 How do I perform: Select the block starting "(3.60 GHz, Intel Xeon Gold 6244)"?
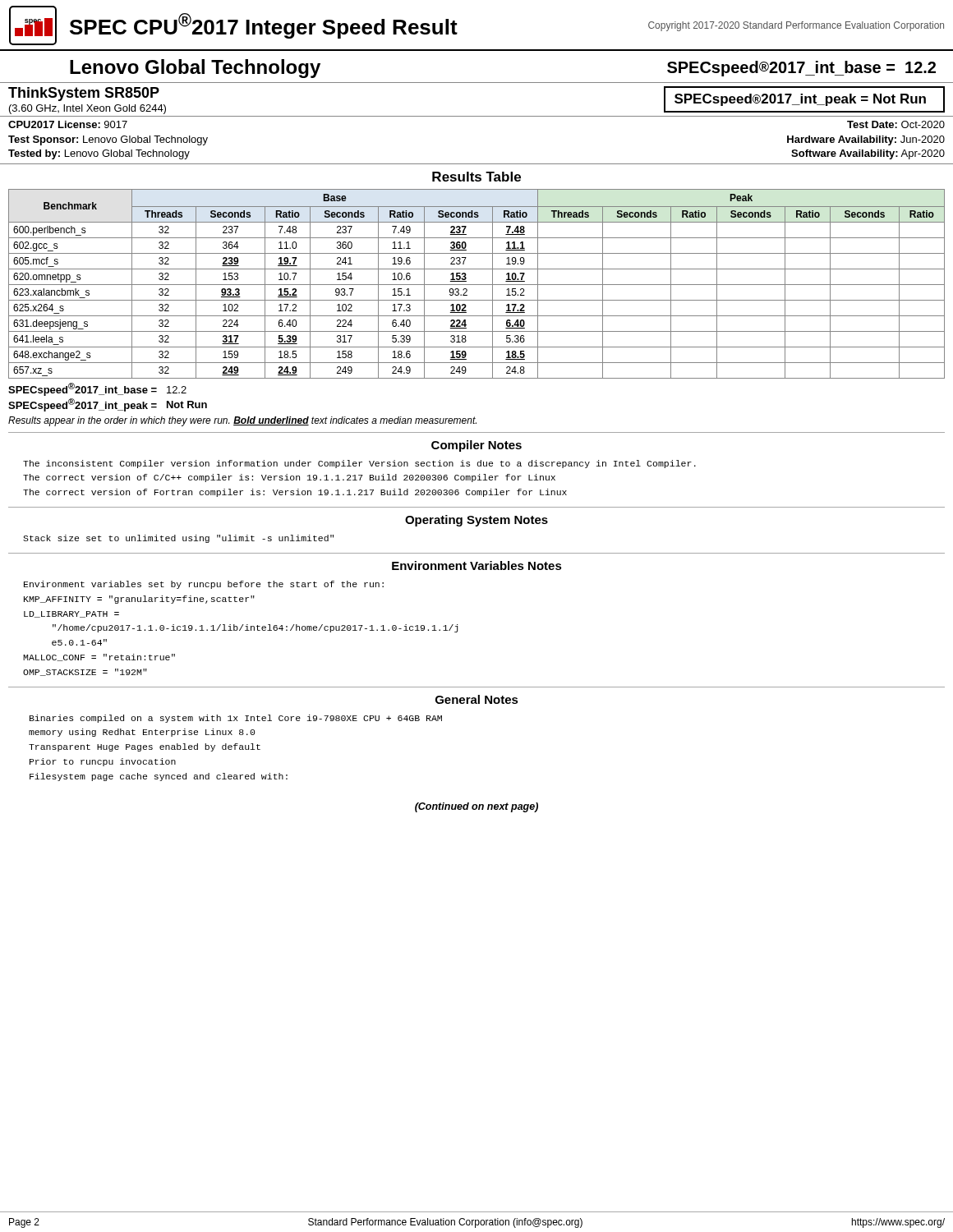coord(87,108)
